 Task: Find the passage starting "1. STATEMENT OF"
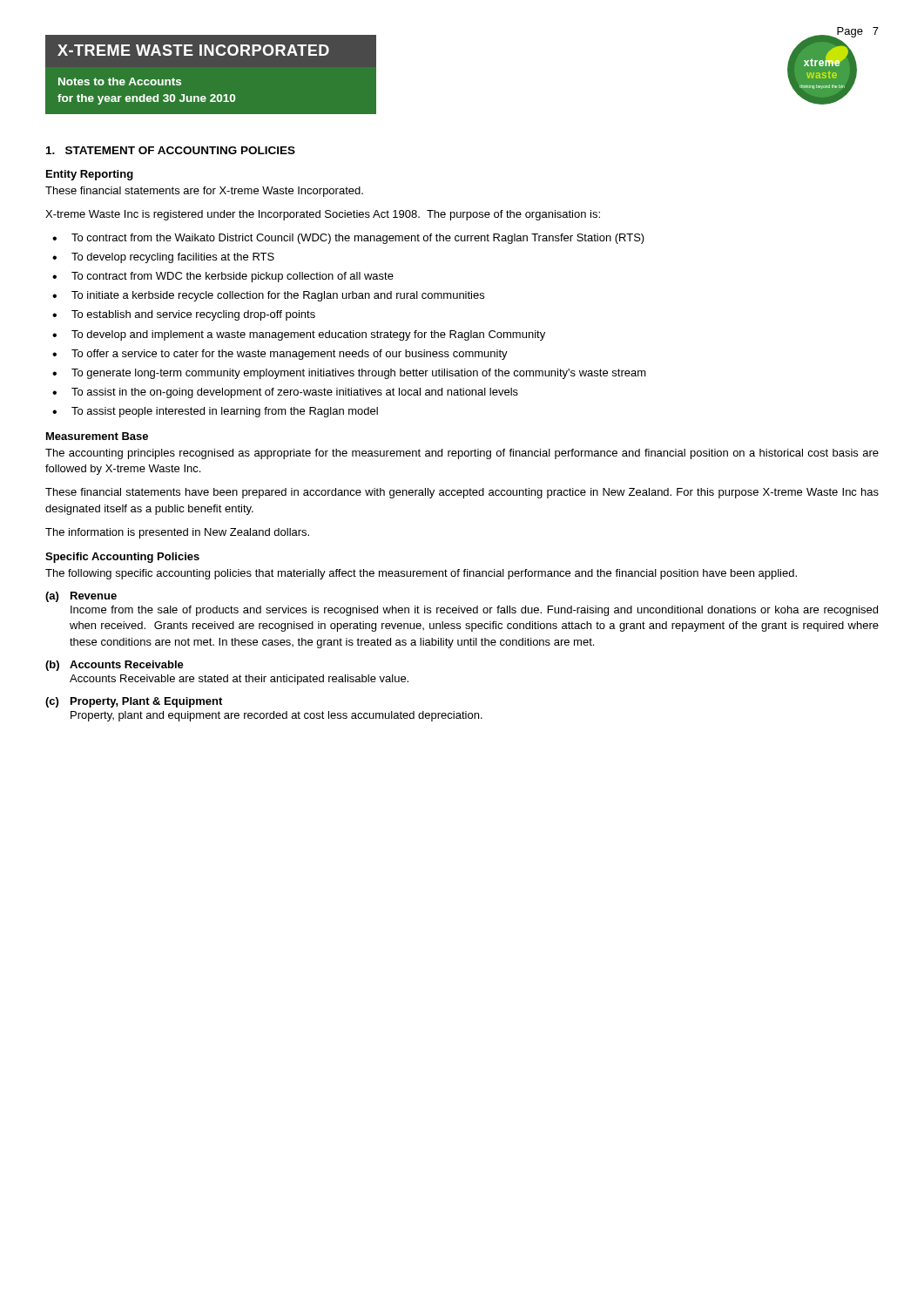(x=170, y=150)
